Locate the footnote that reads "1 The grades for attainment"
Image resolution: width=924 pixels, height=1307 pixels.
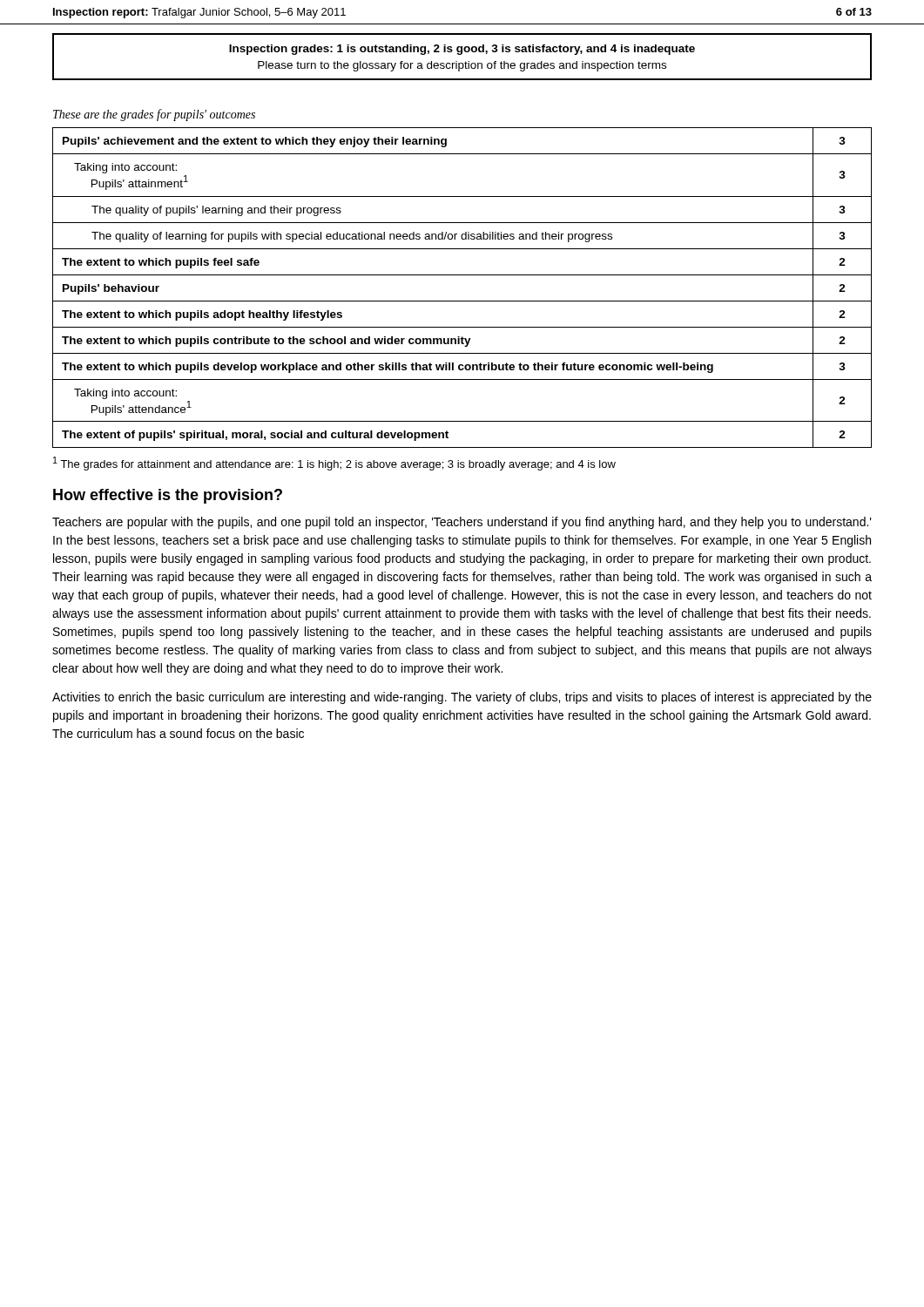click(x=334, y=463)
